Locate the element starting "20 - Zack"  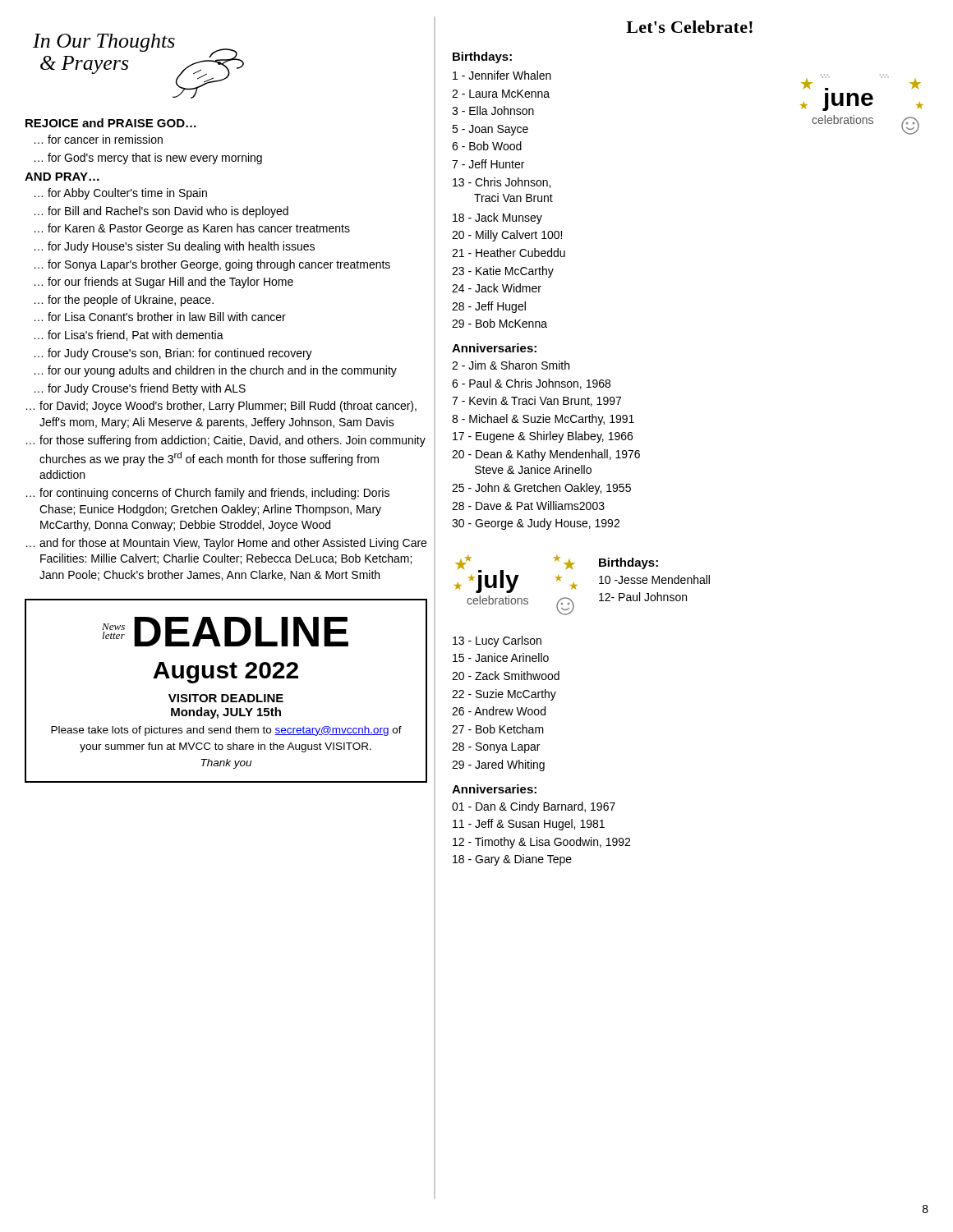point(506,676)
